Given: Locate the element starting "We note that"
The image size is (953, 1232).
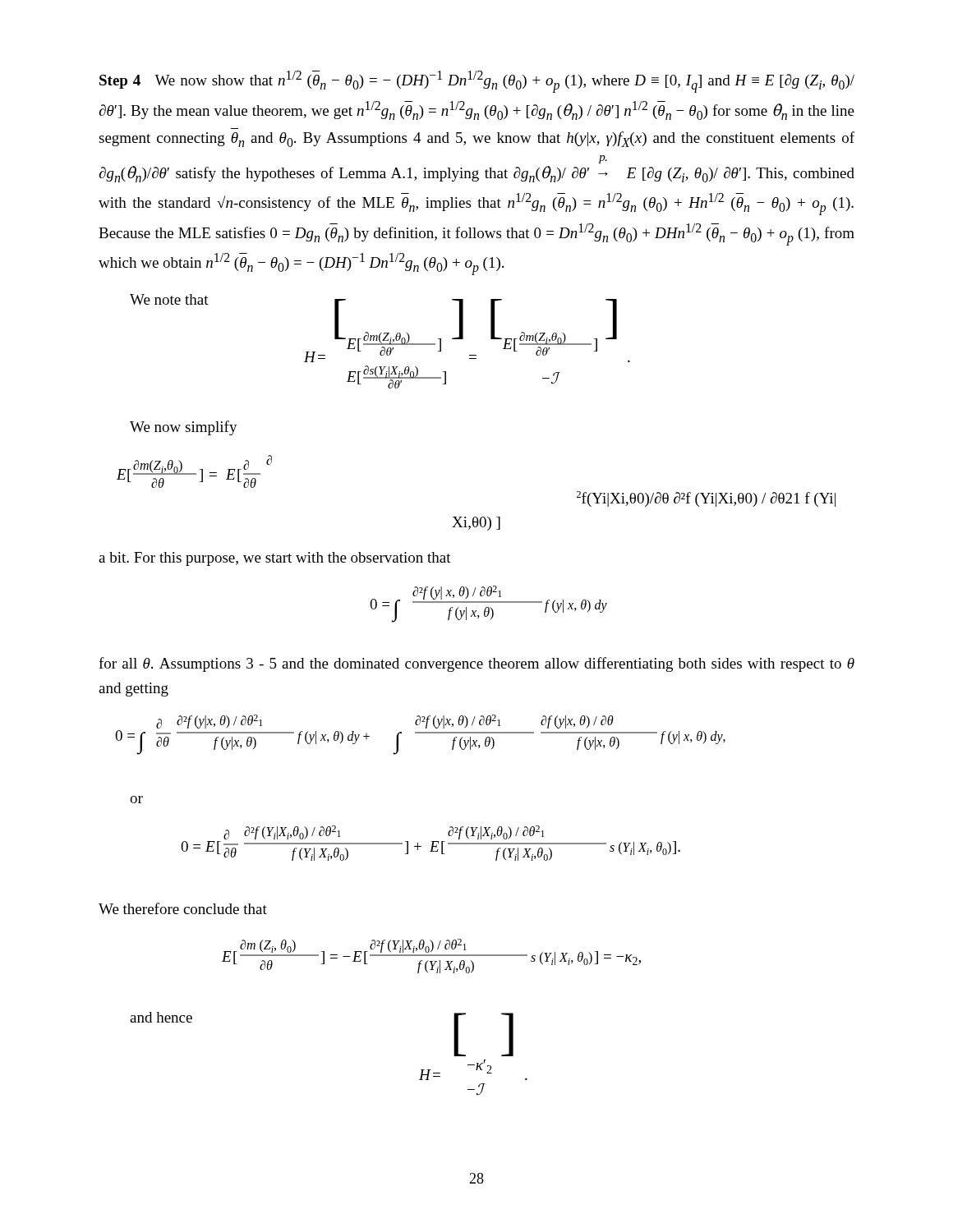Looking at the screenshot, I should point(169,300).
